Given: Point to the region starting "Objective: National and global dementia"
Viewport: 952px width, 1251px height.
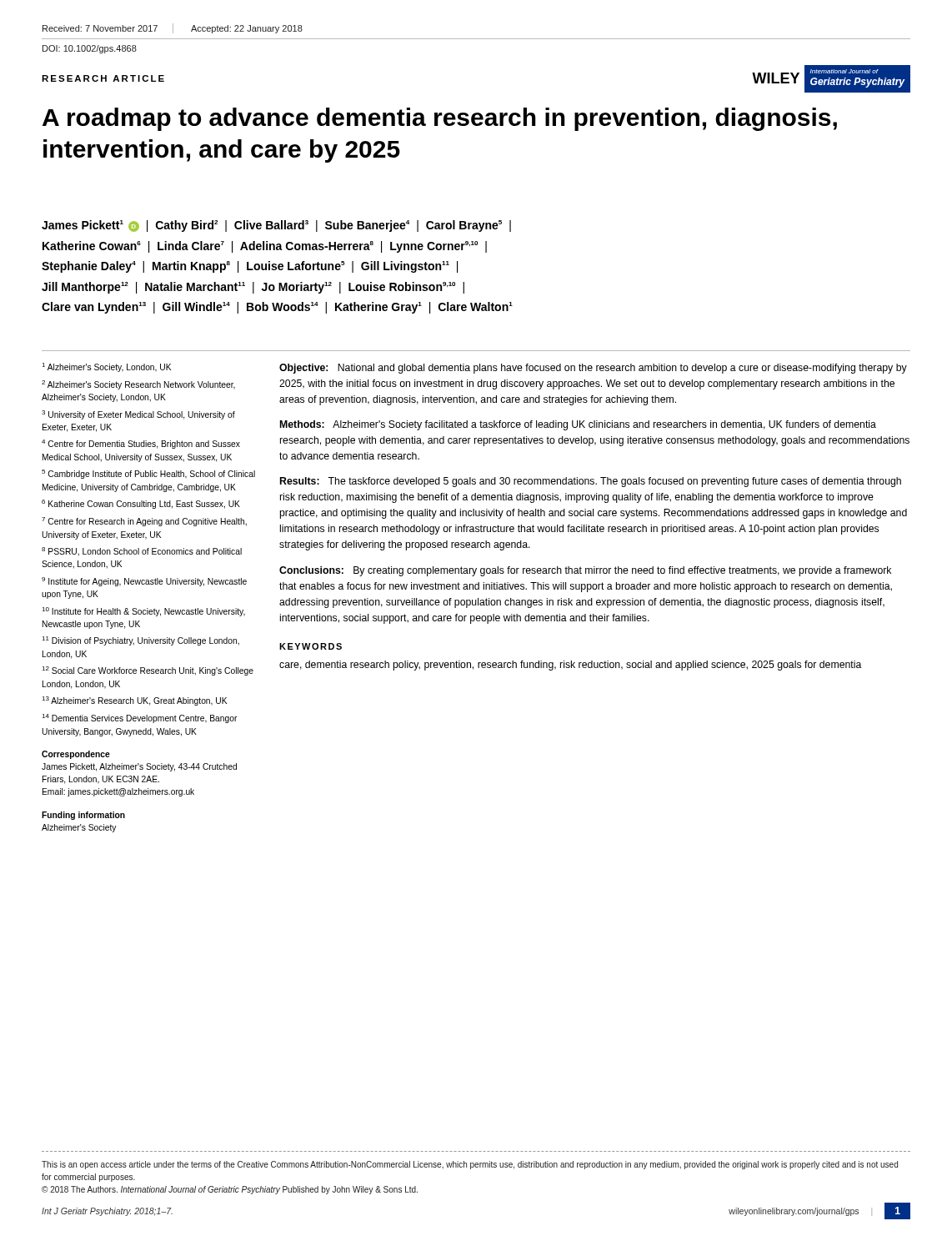Looking at the screenshot, I should pyautogui.click(x=593, y=384).
